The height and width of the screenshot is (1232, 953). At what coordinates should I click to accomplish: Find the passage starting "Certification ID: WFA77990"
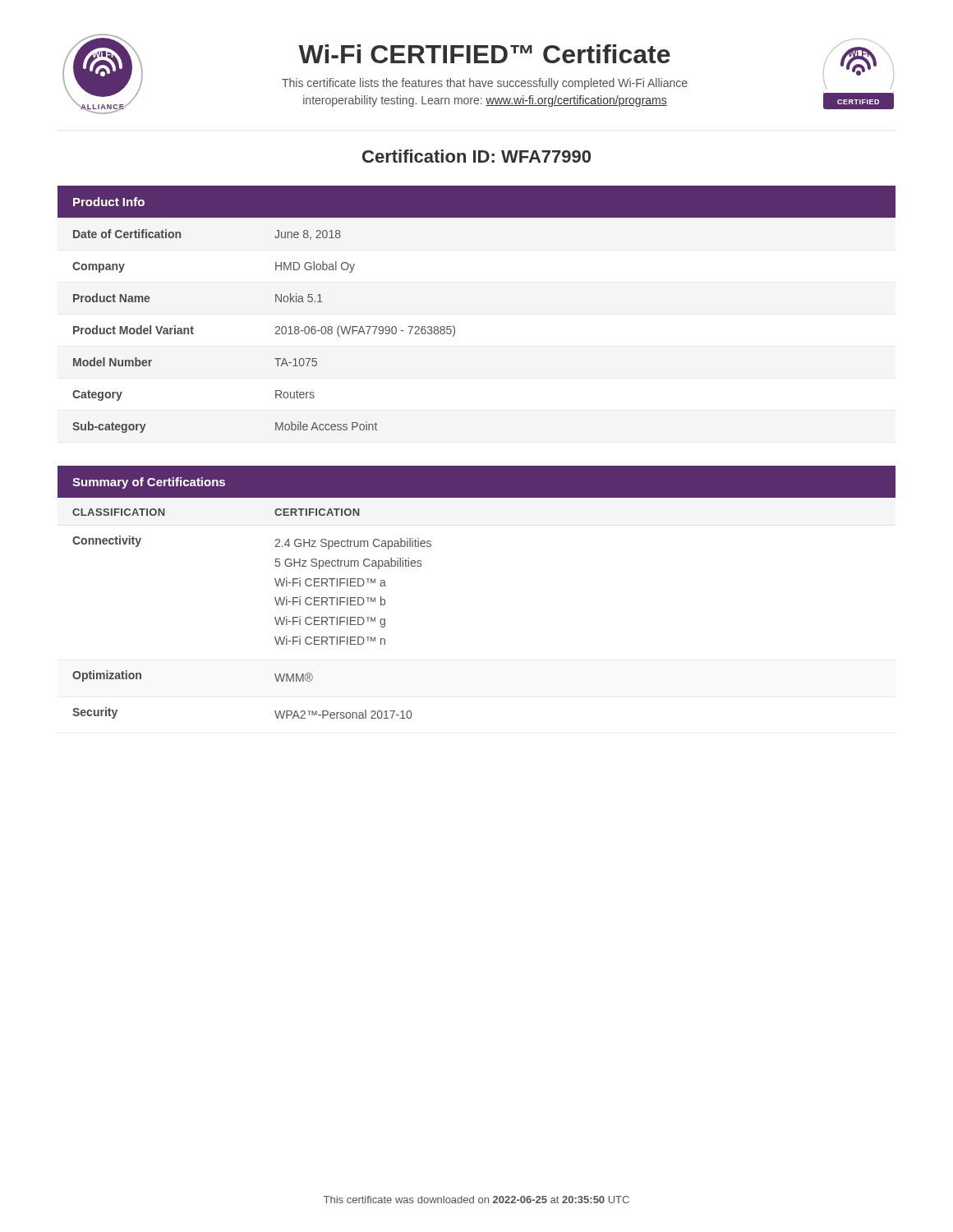point(476,156)
